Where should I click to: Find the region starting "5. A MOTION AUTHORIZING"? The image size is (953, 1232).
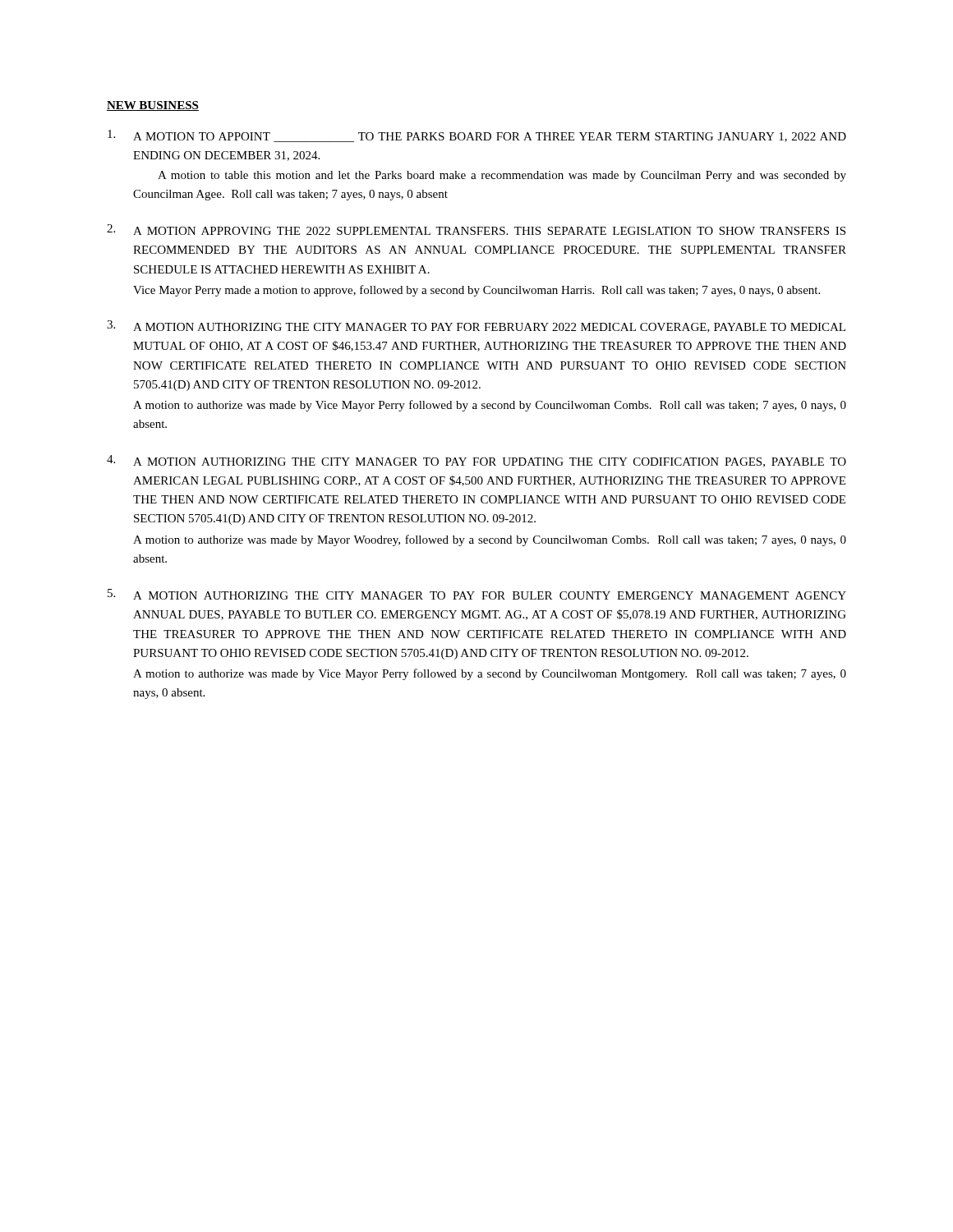click(x=476, y=645)
